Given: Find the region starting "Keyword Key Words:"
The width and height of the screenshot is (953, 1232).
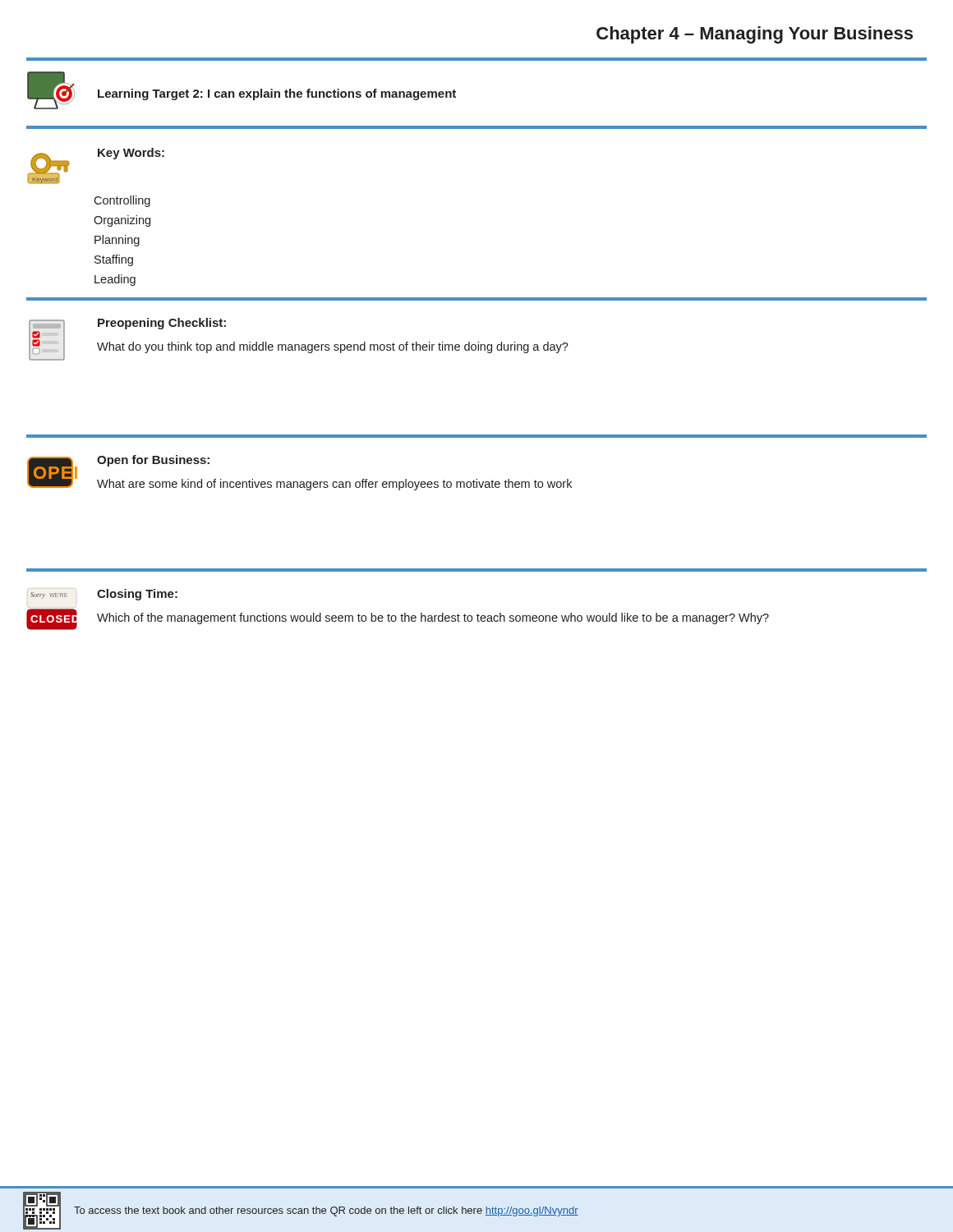Looking at the screenshot, I should coord(96,165).
